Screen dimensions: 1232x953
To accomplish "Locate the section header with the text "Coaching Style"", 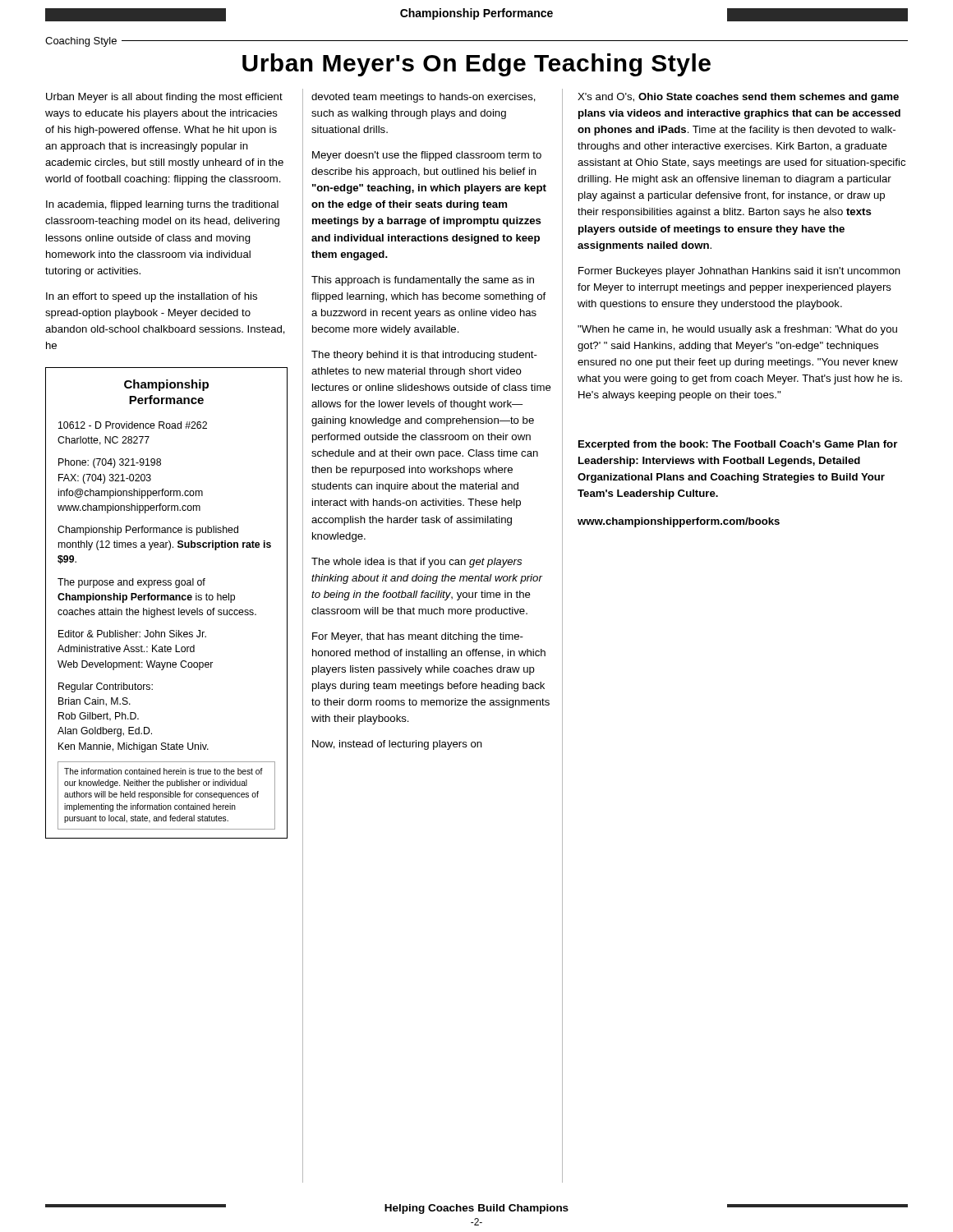I will pos(476,41).
